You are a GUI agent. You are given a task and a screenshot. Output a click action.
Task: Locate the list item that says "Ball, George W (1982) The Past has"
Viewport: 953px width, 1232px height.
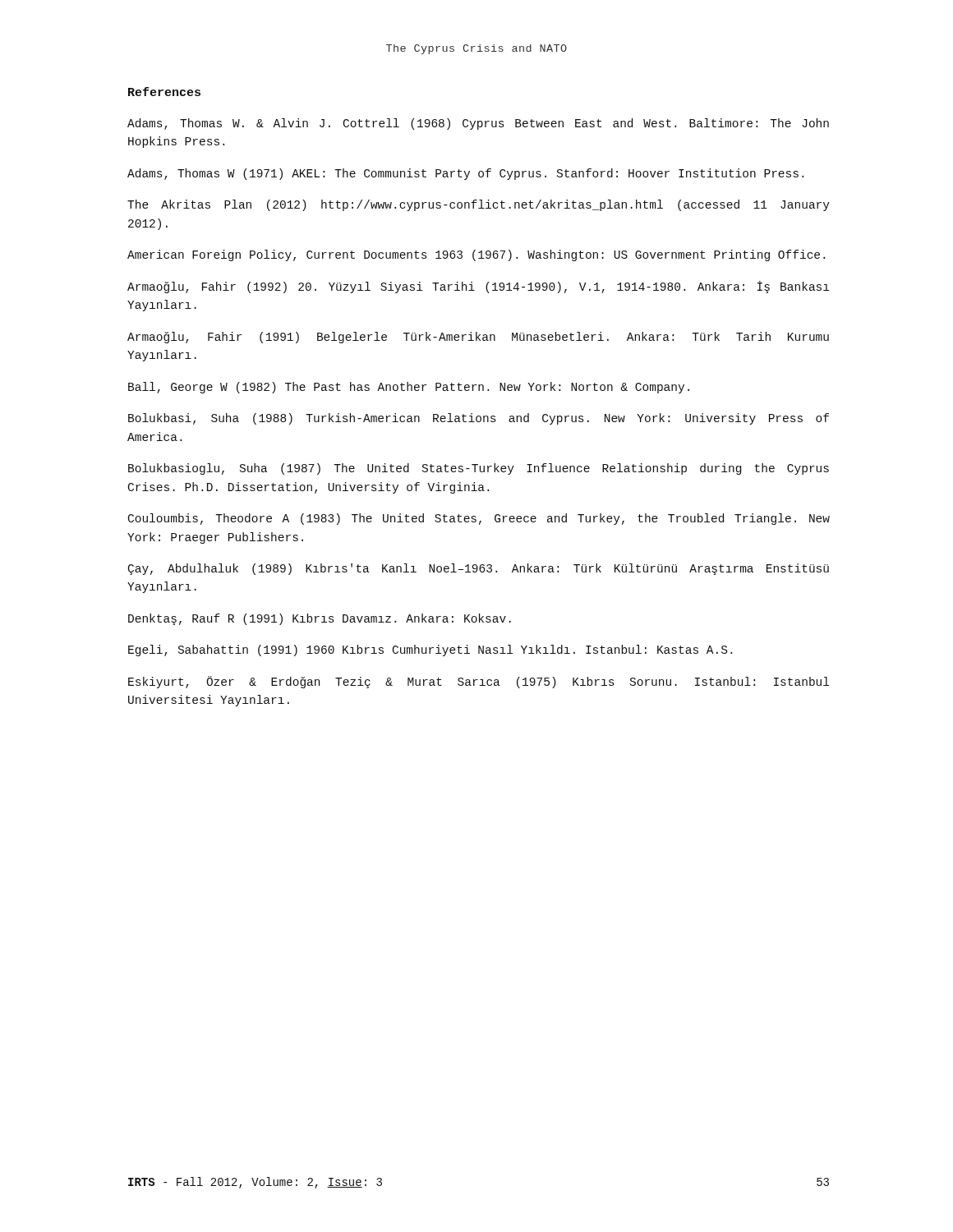point(410,387)
